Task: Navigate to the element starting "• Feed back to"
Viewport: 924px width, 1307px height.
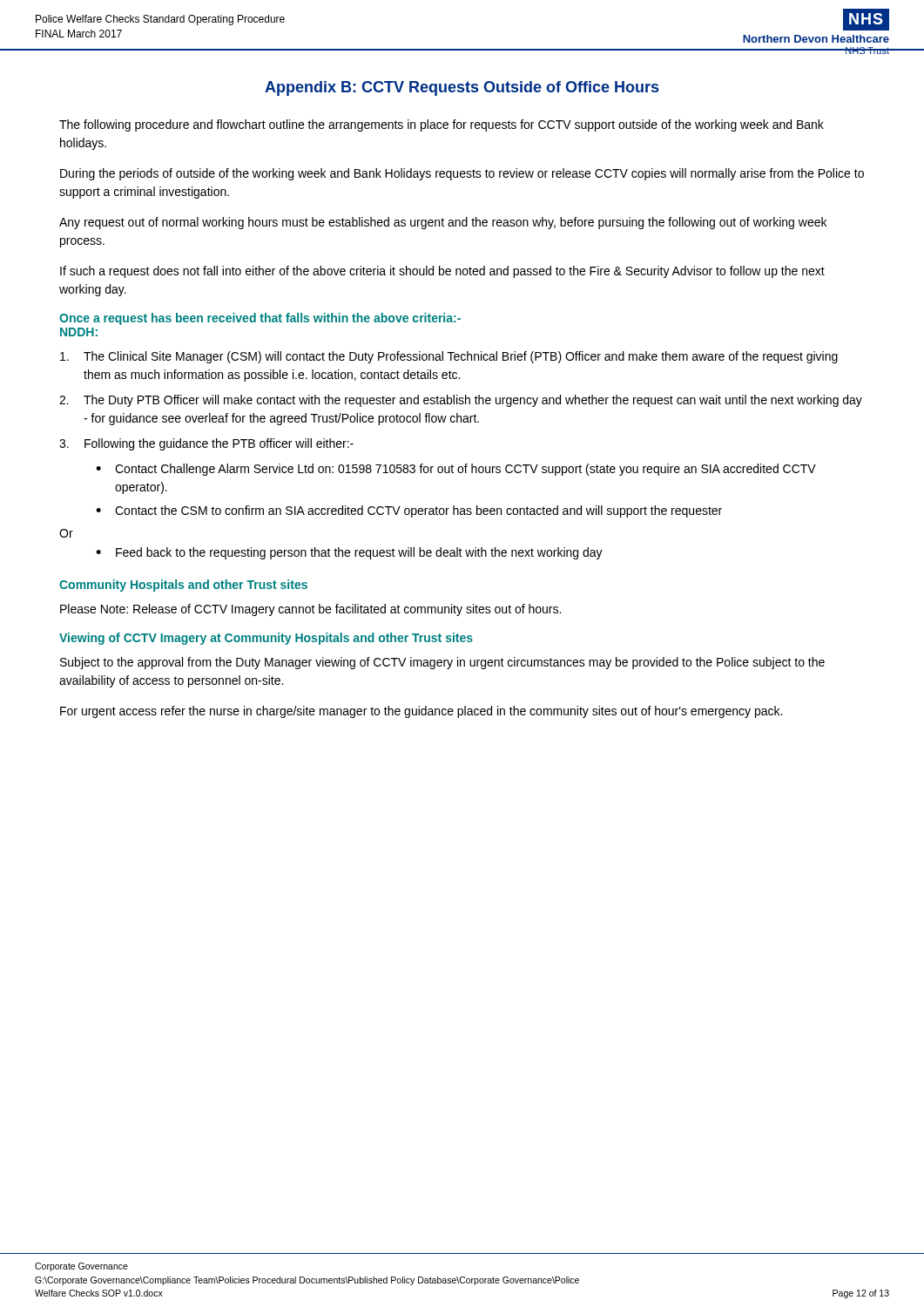Action: [x=349, y=553]
